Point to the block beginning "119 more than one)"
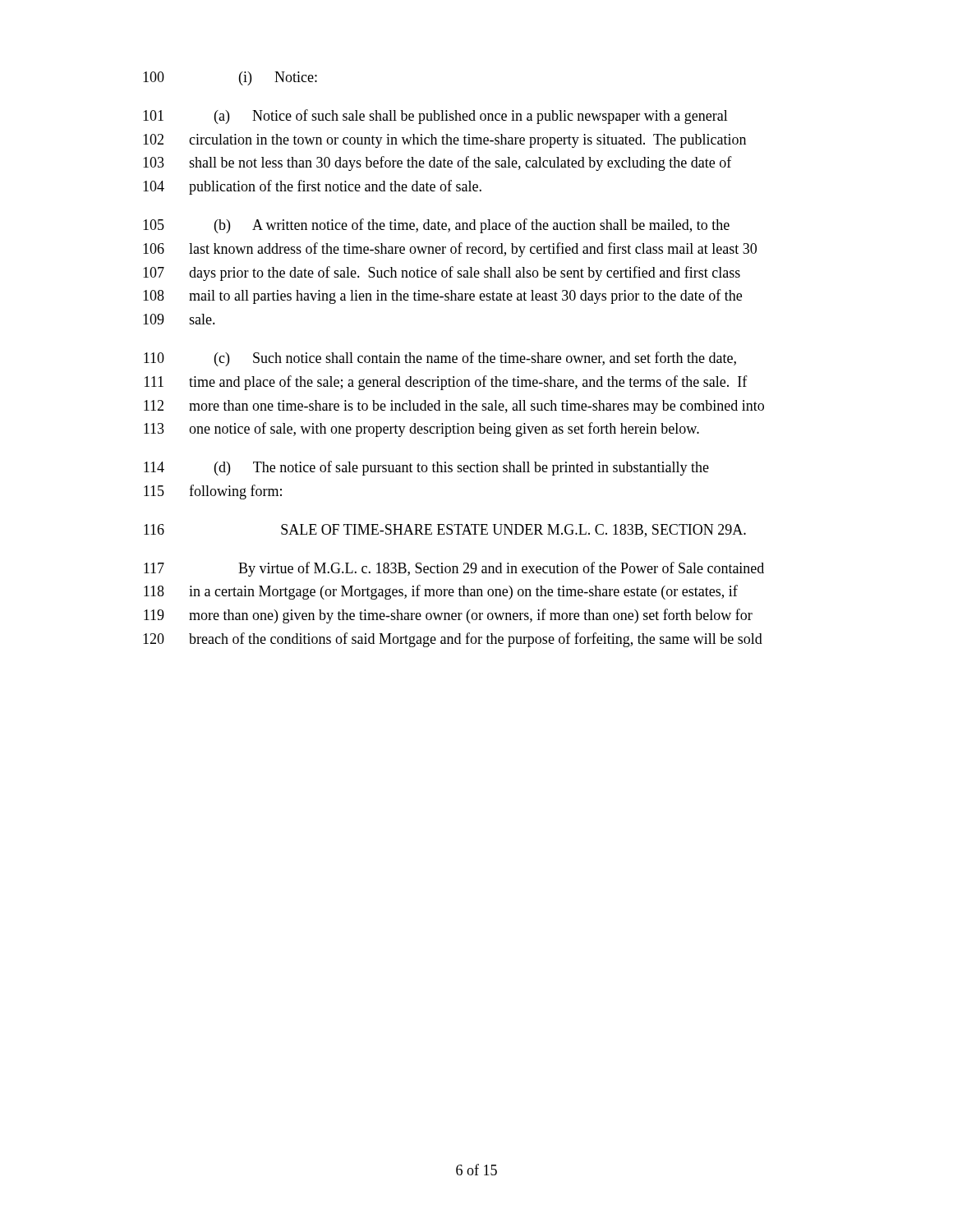This screenshot has height=1232, width=953. coord(476,616)
